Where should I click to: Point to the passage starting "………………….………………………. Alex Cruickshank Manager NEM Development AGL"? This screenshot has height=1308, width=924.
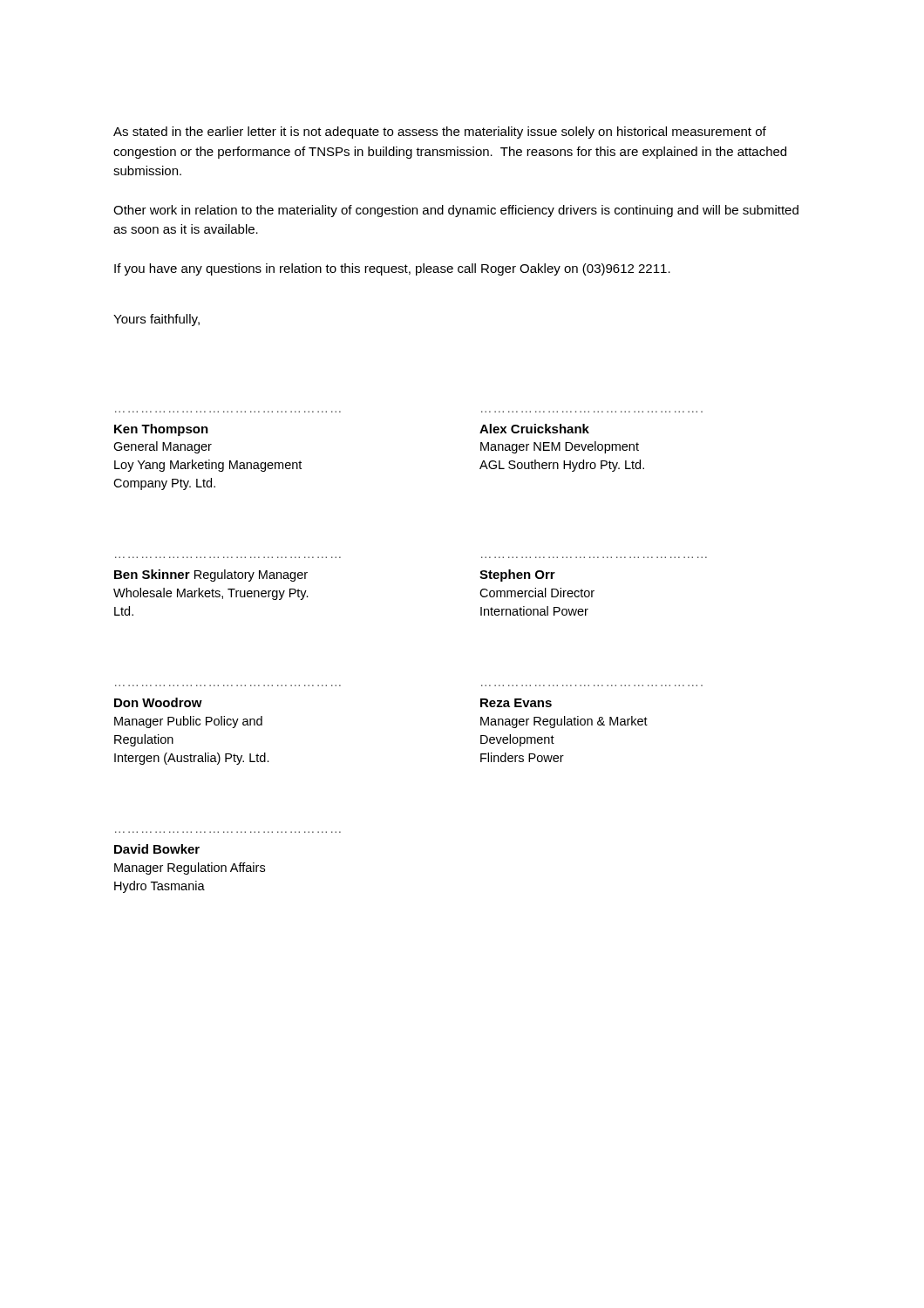(x=645, y=437)
